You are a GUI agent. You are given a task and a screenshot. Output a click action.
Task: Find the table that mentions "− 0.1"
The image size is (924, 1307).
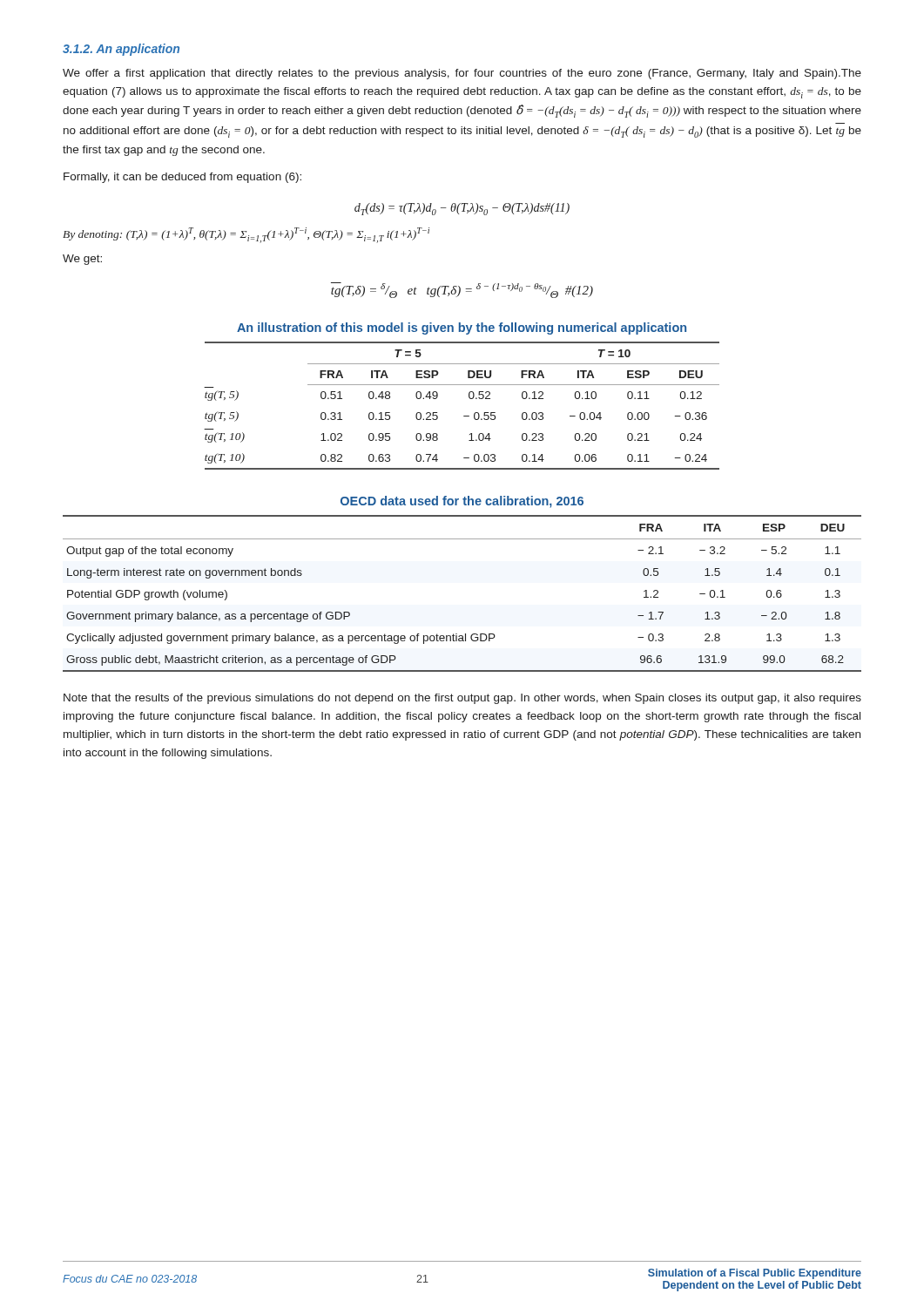pyautogui.click(x=462, y=594)
